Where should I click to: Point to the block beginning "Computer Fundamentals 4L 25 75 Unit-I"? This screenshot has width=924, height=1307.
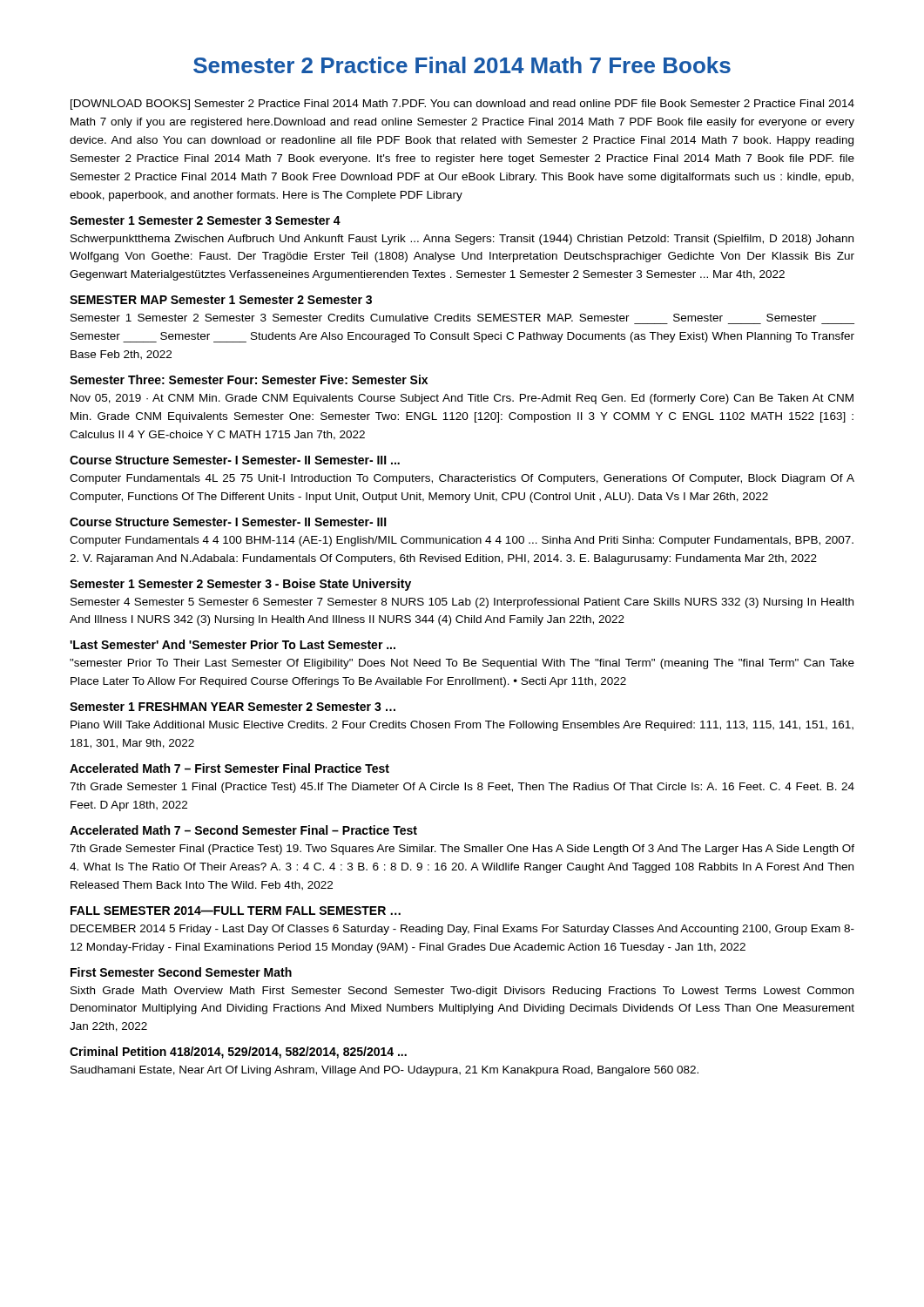click(x=462, y=487)
